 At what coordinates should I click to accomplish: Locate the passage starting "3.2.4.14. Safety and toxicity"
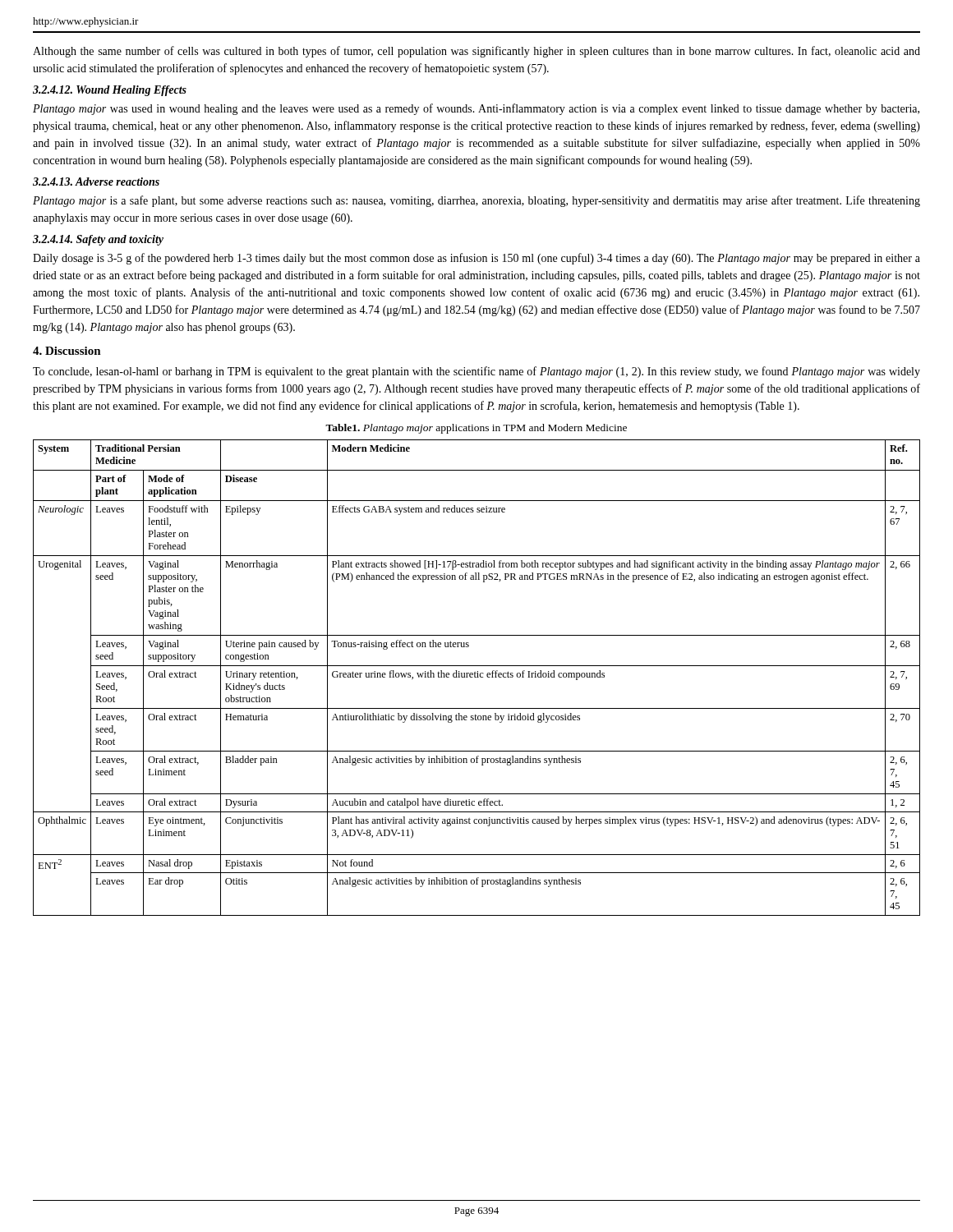tap(98, 239)
